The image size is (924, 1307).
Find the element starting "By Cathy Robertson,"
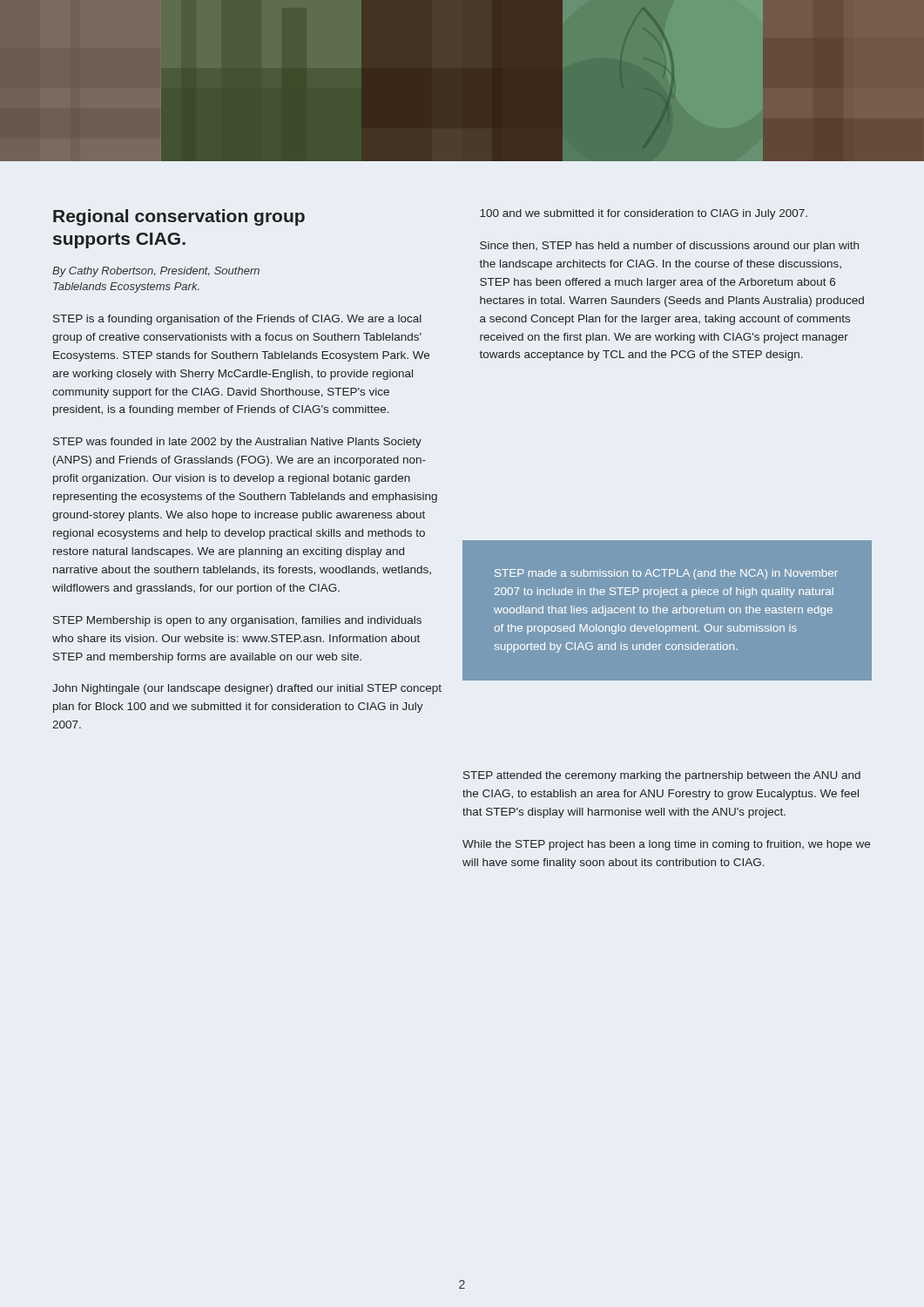(248, 279)
